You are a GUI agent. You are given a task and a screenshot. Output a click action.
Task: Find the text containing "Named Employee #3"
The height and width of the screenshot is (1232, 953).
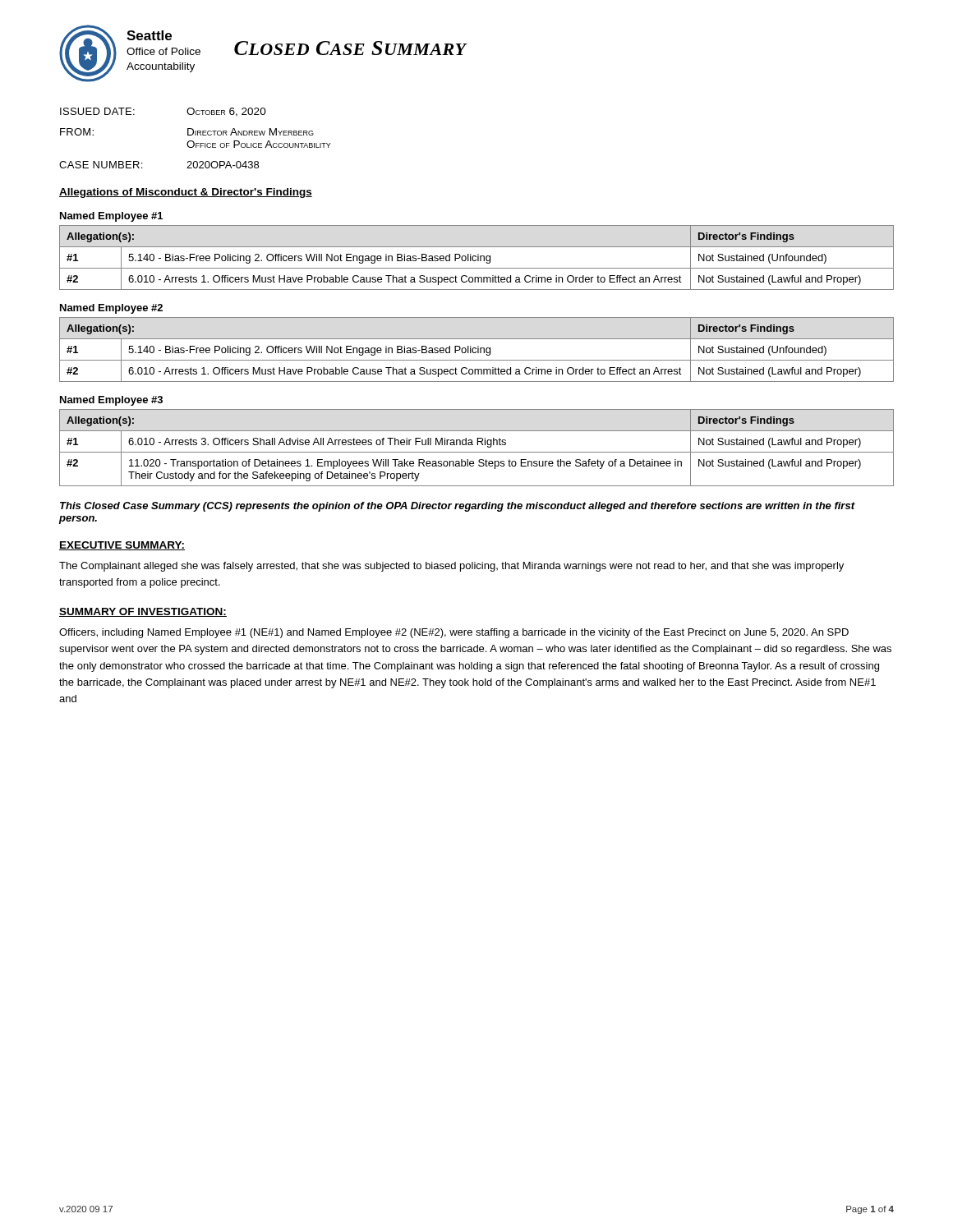click(111, 400)
